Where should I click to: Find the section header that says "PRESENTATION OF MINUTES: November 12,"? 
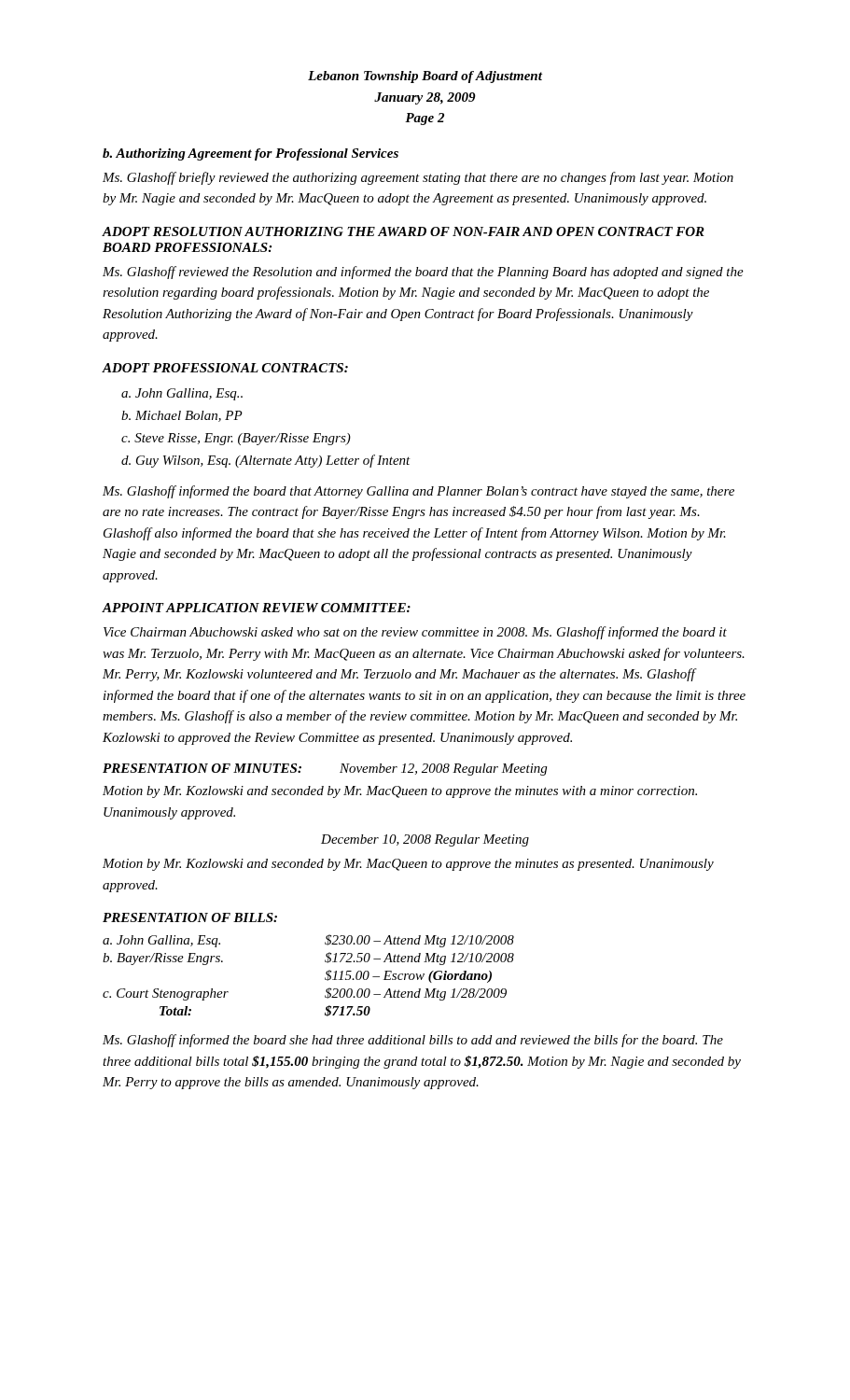pos(203,770)
